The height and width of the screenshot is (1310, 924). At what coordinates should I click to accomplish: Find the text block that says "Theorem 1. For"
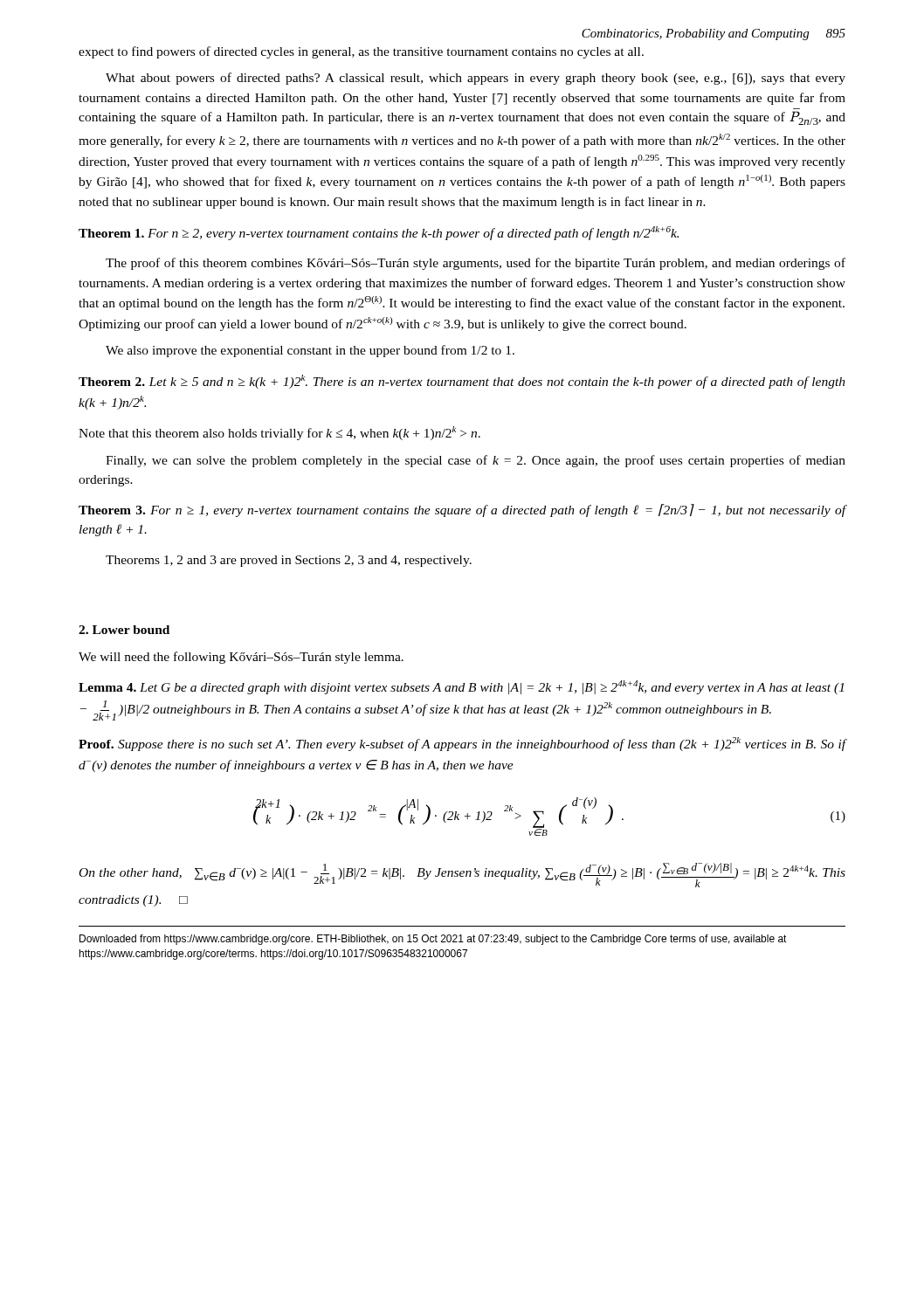[462, 233]
